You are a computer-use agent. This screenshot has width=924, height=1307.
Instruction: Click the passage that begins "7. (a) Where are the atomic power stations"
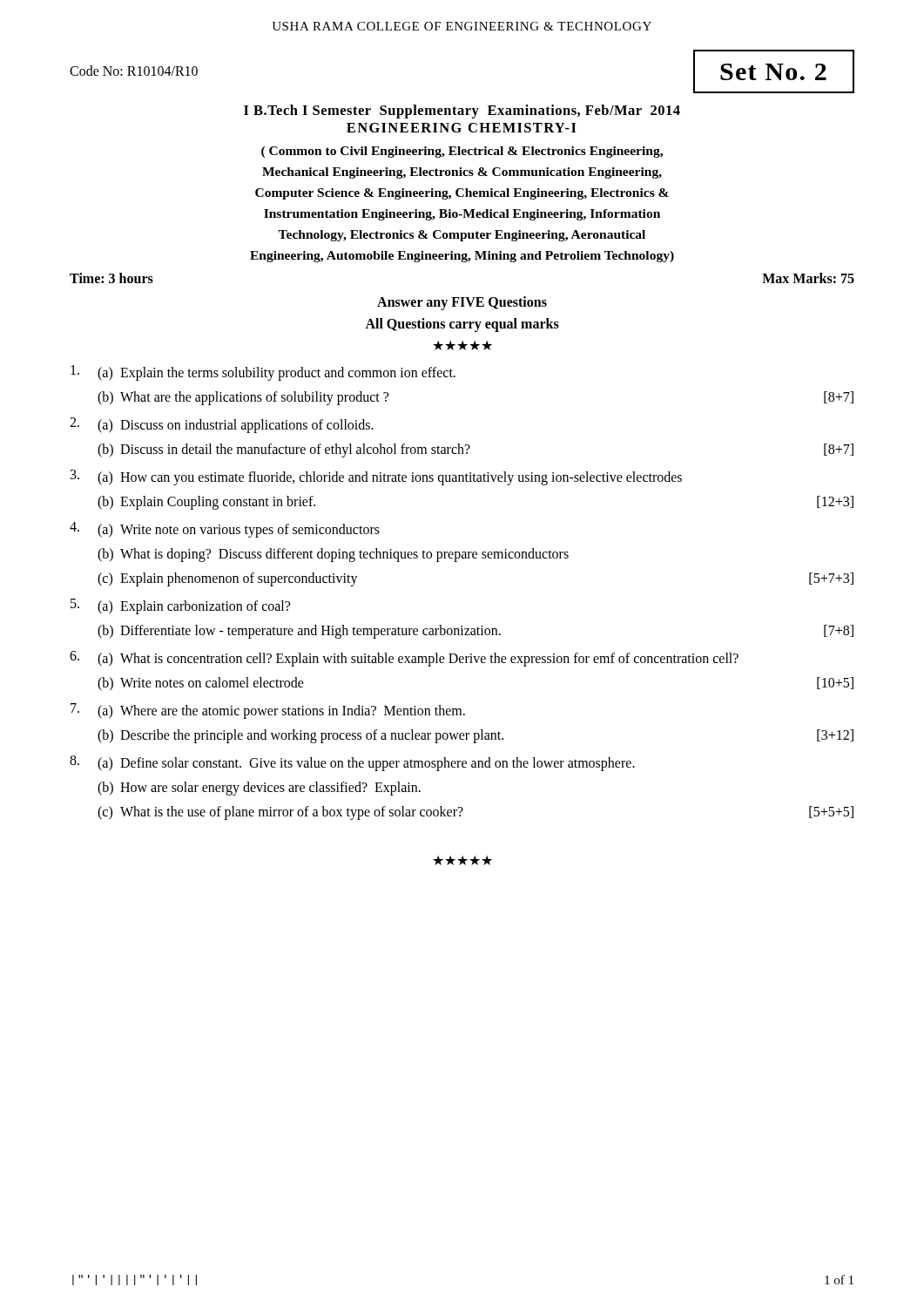[x=462, y=725]
